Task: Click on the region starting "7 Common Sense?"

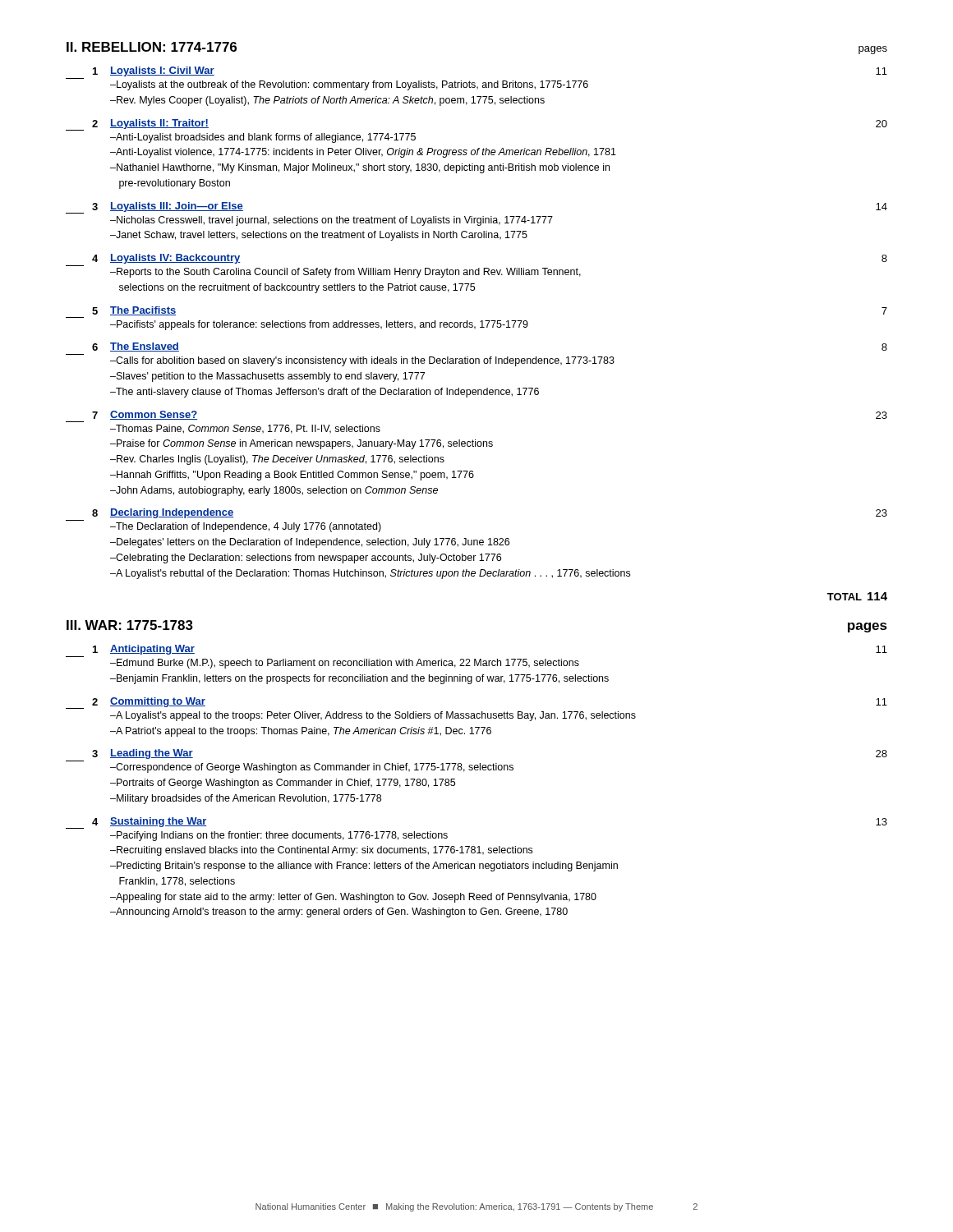Action: point(476,453)
